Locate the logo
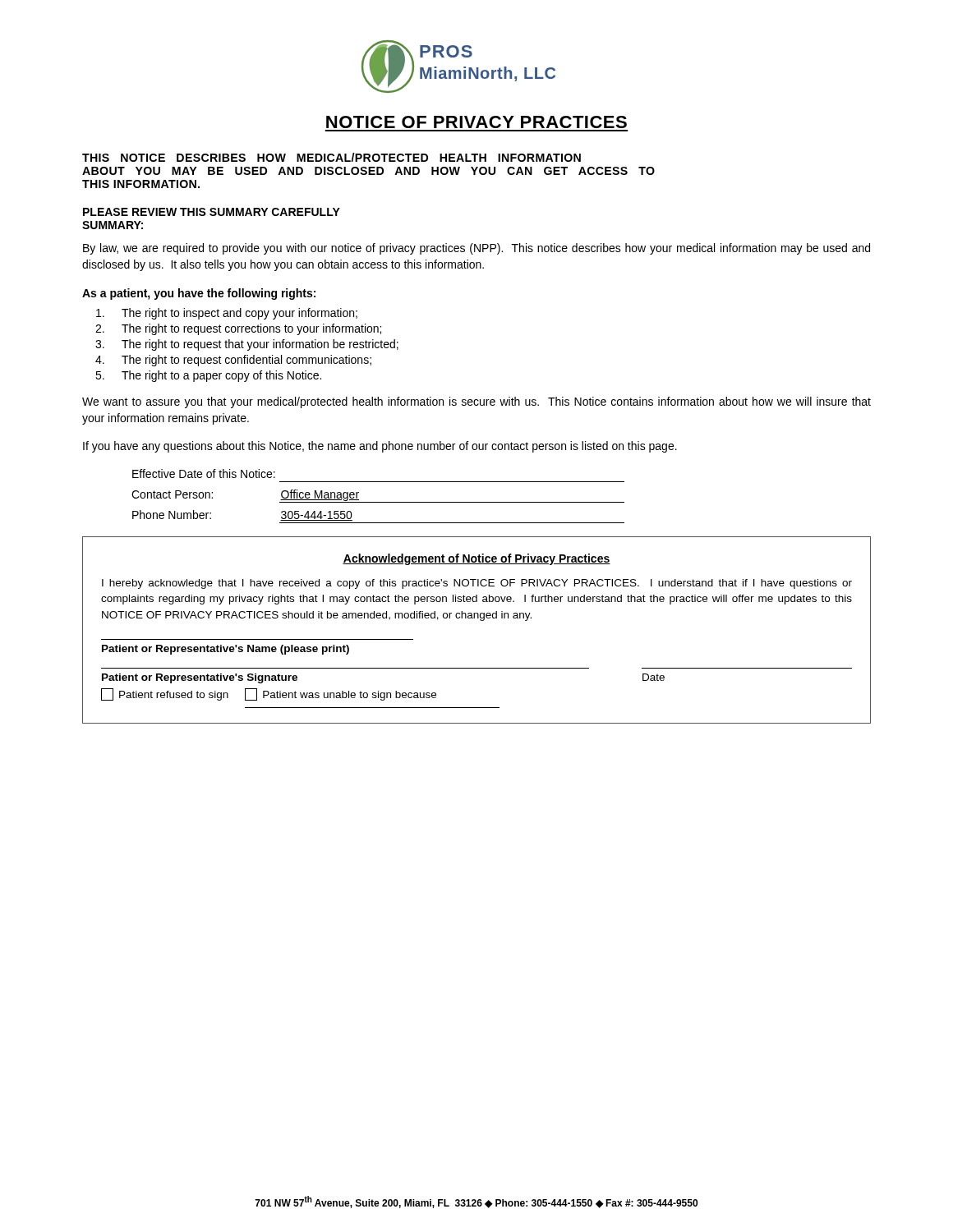This screenshot has height=1232, width=953. point(476,65)
